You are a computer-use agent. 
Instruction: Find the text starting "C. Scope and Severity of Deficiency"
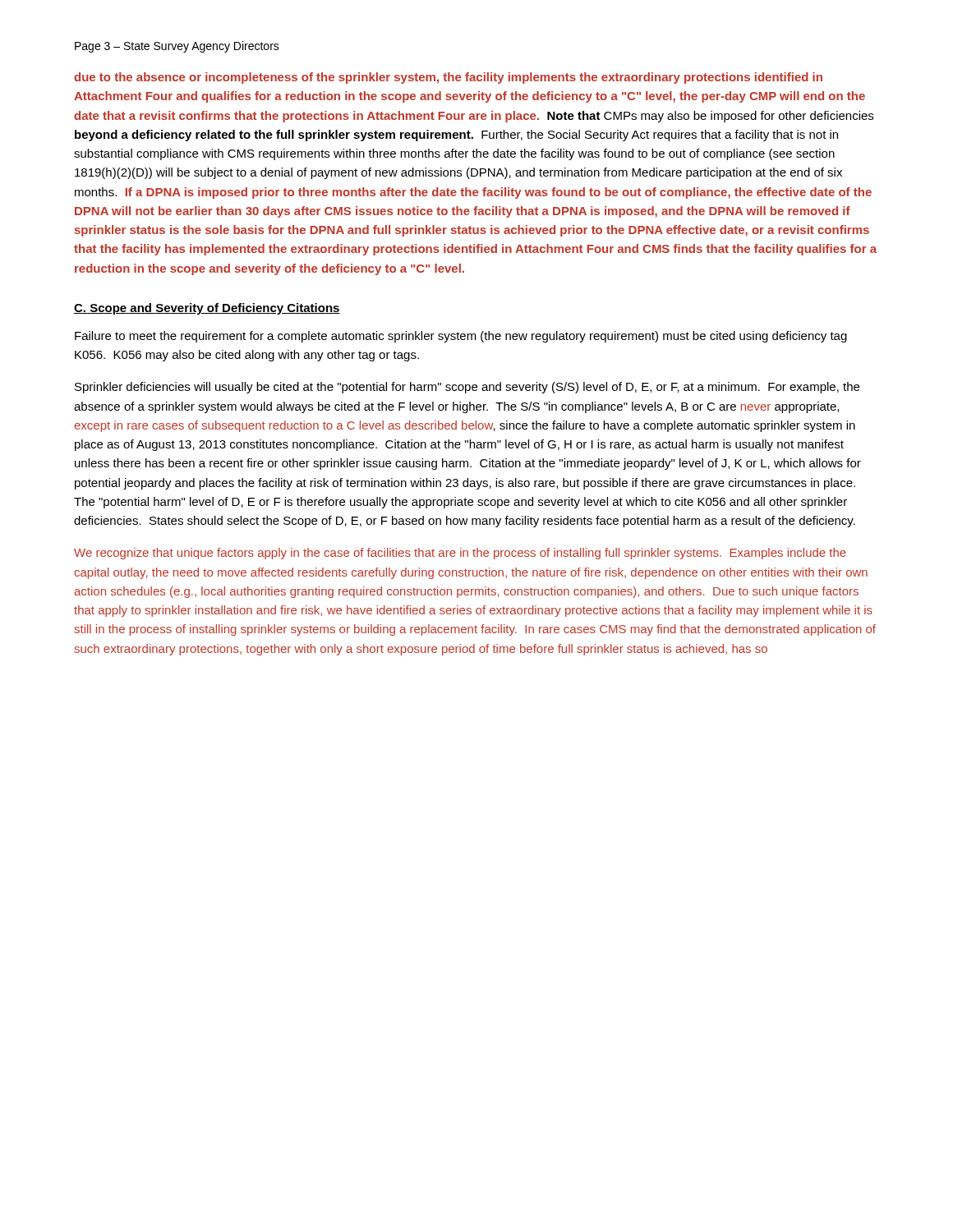pos(207,307)
